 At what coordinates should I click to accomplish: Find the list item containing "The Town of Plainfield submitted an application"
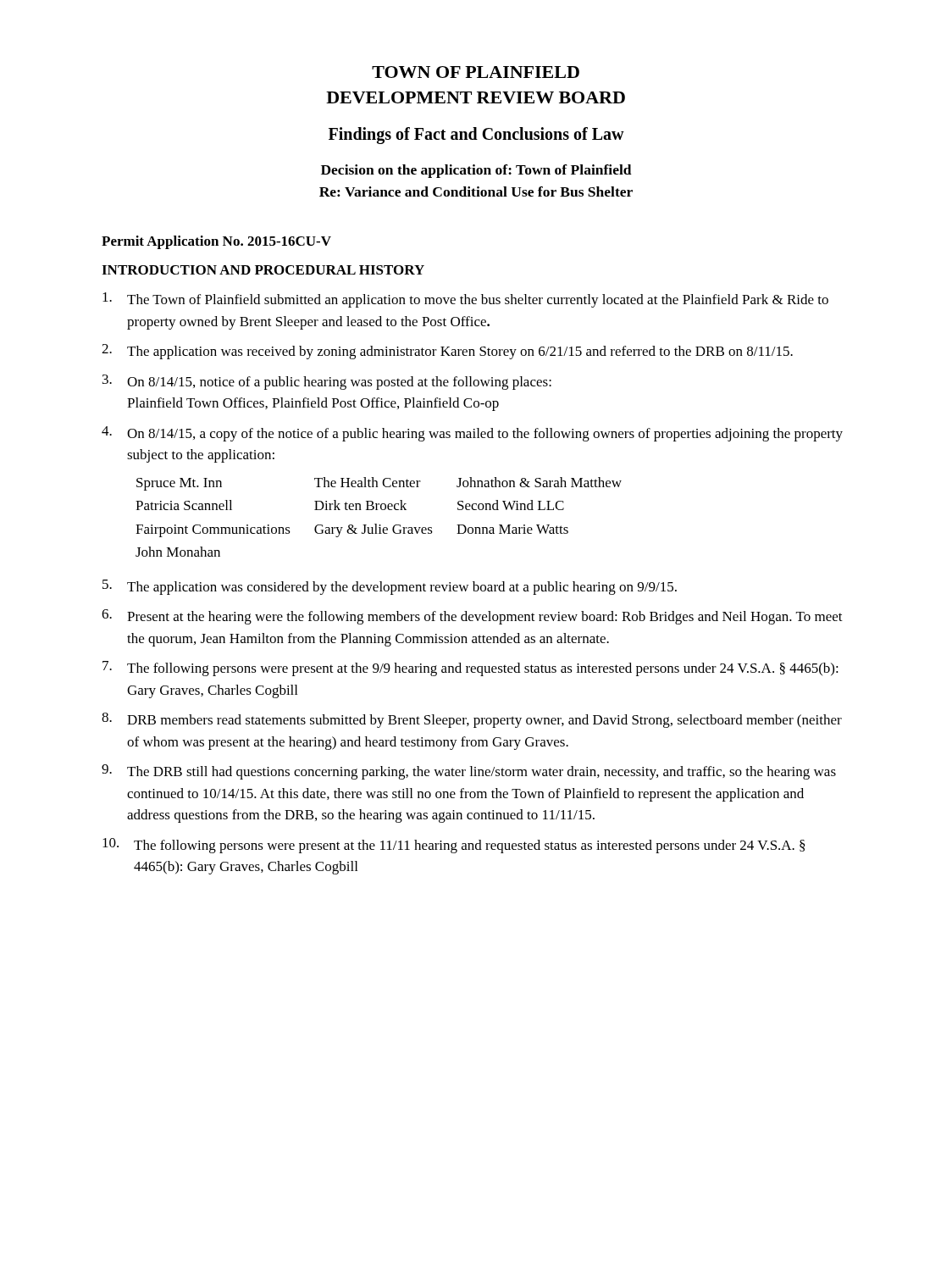(476, 311)
